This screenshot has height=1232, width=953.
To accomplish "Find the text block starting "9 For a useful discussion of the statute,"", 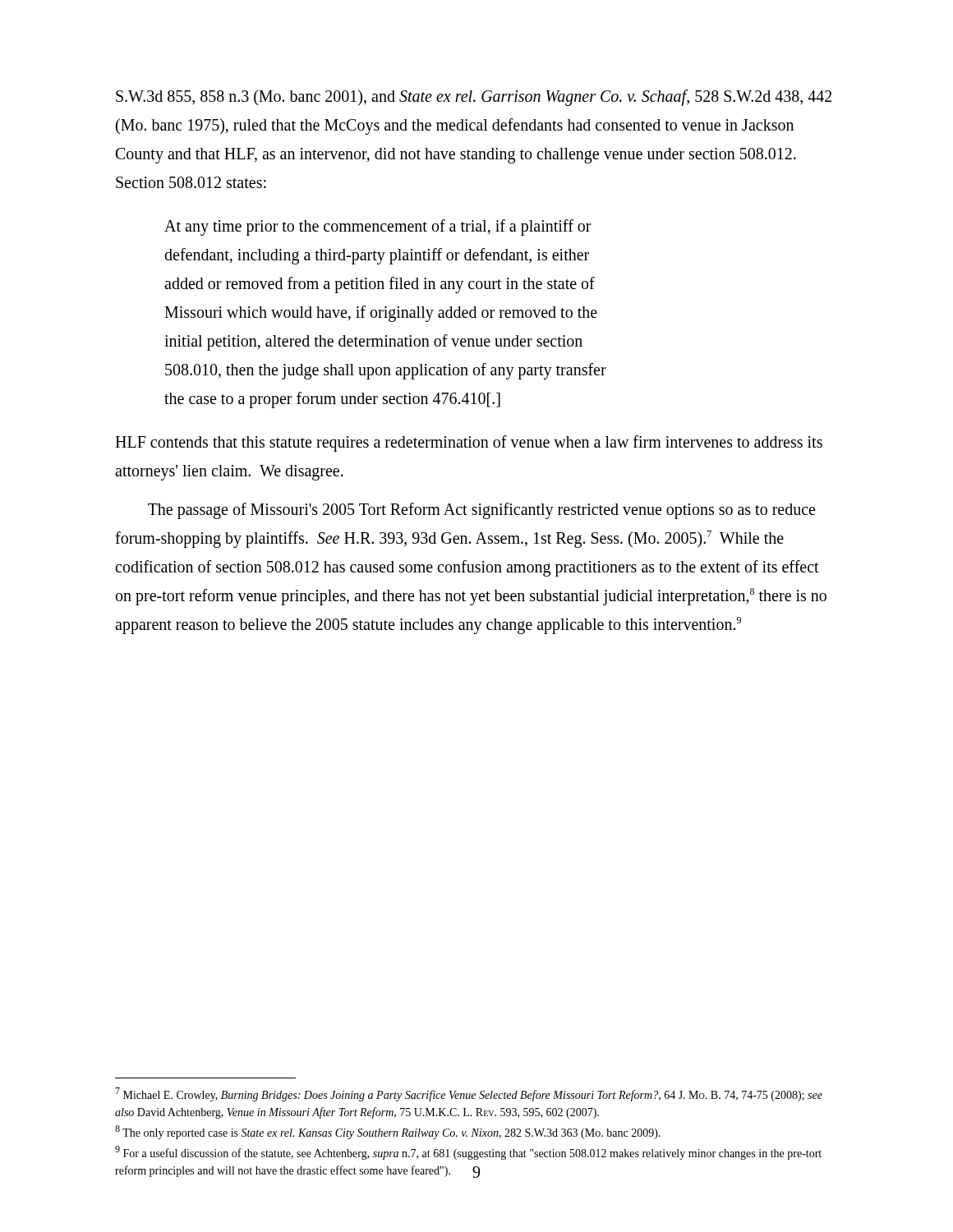I will click(468, 1161).
